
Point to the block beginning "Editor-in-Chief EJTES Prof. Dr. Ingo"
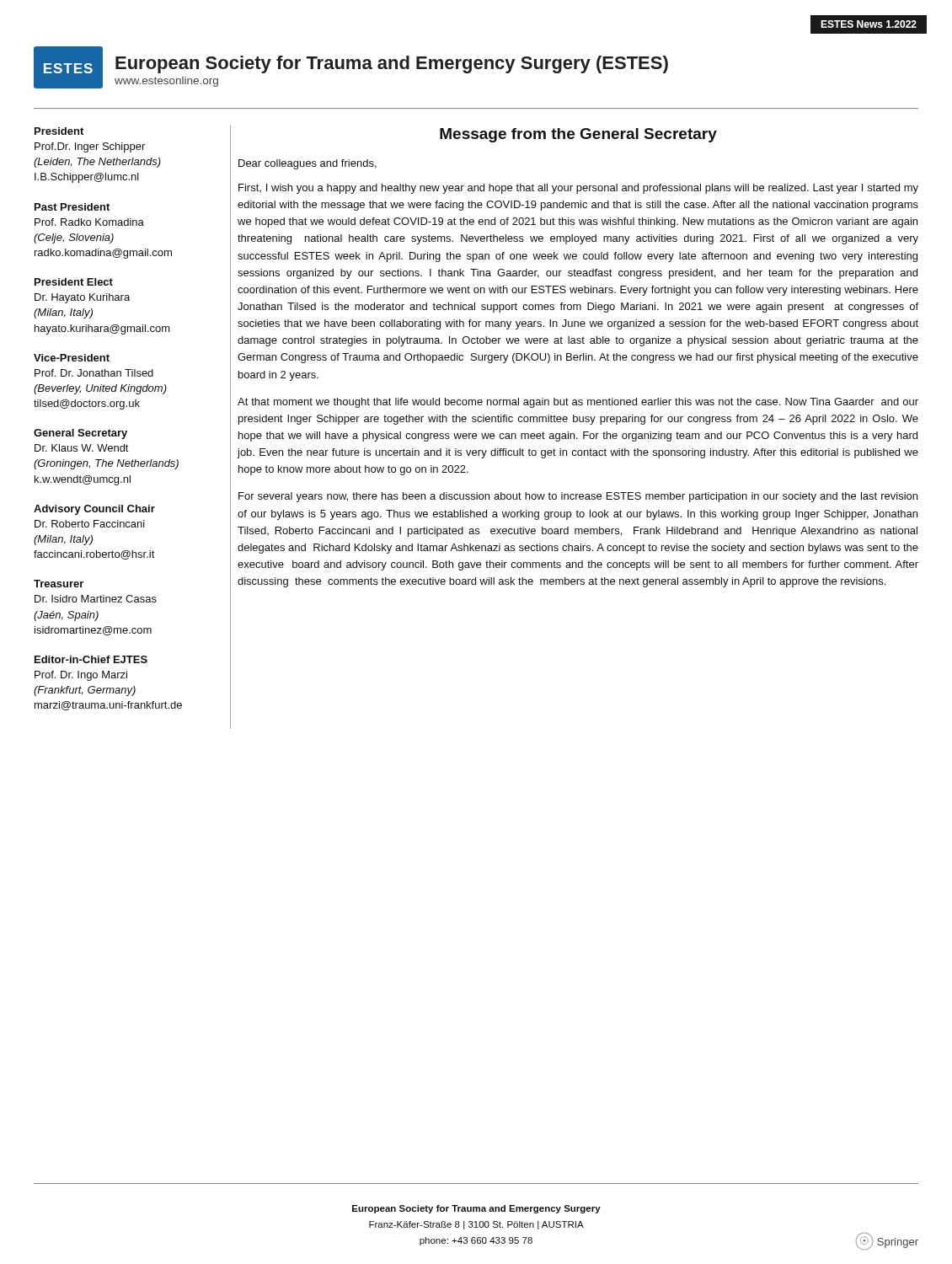tap(124, 683)
